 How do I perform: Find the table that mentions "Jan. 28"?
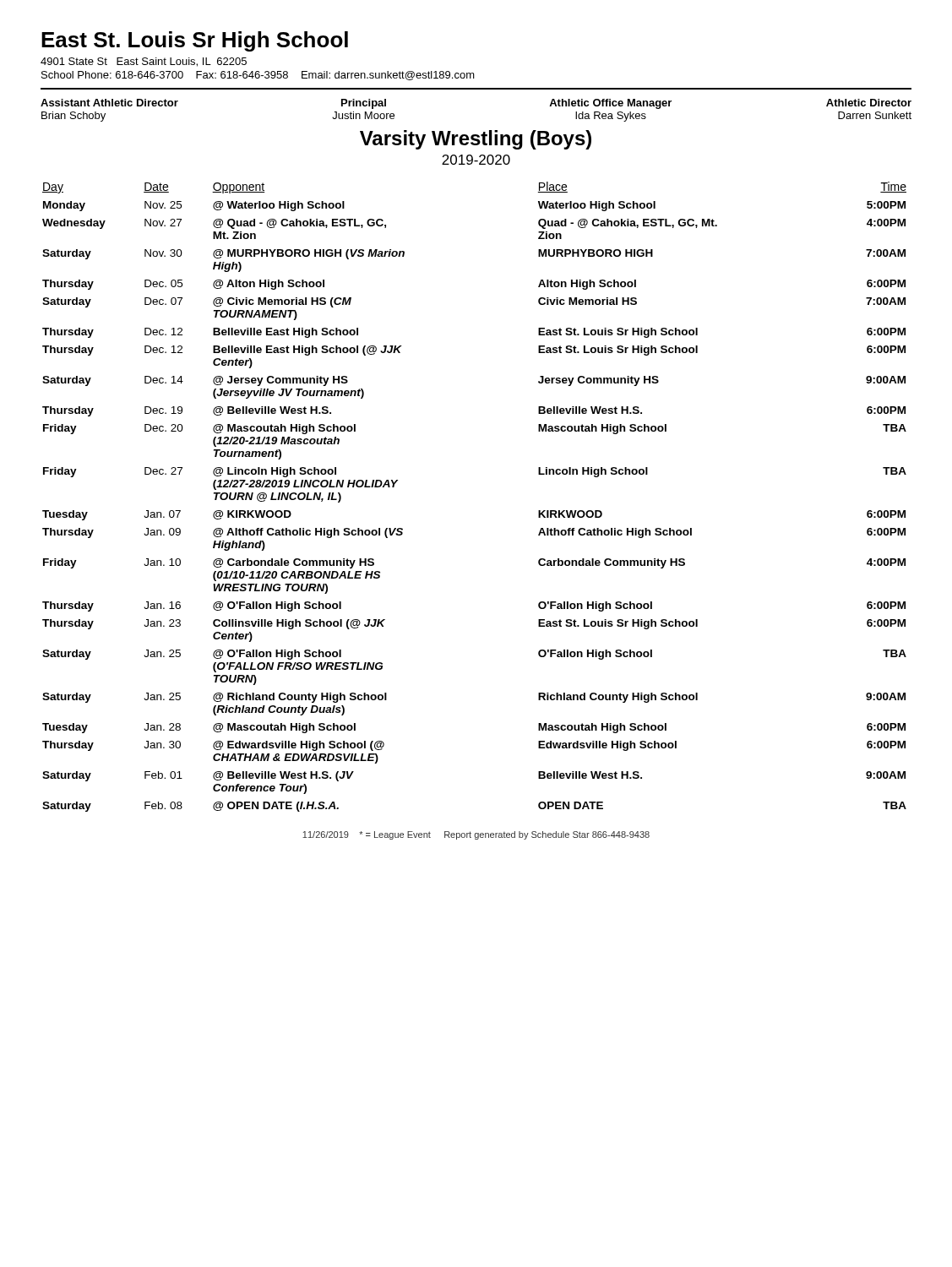click(476, 496)
